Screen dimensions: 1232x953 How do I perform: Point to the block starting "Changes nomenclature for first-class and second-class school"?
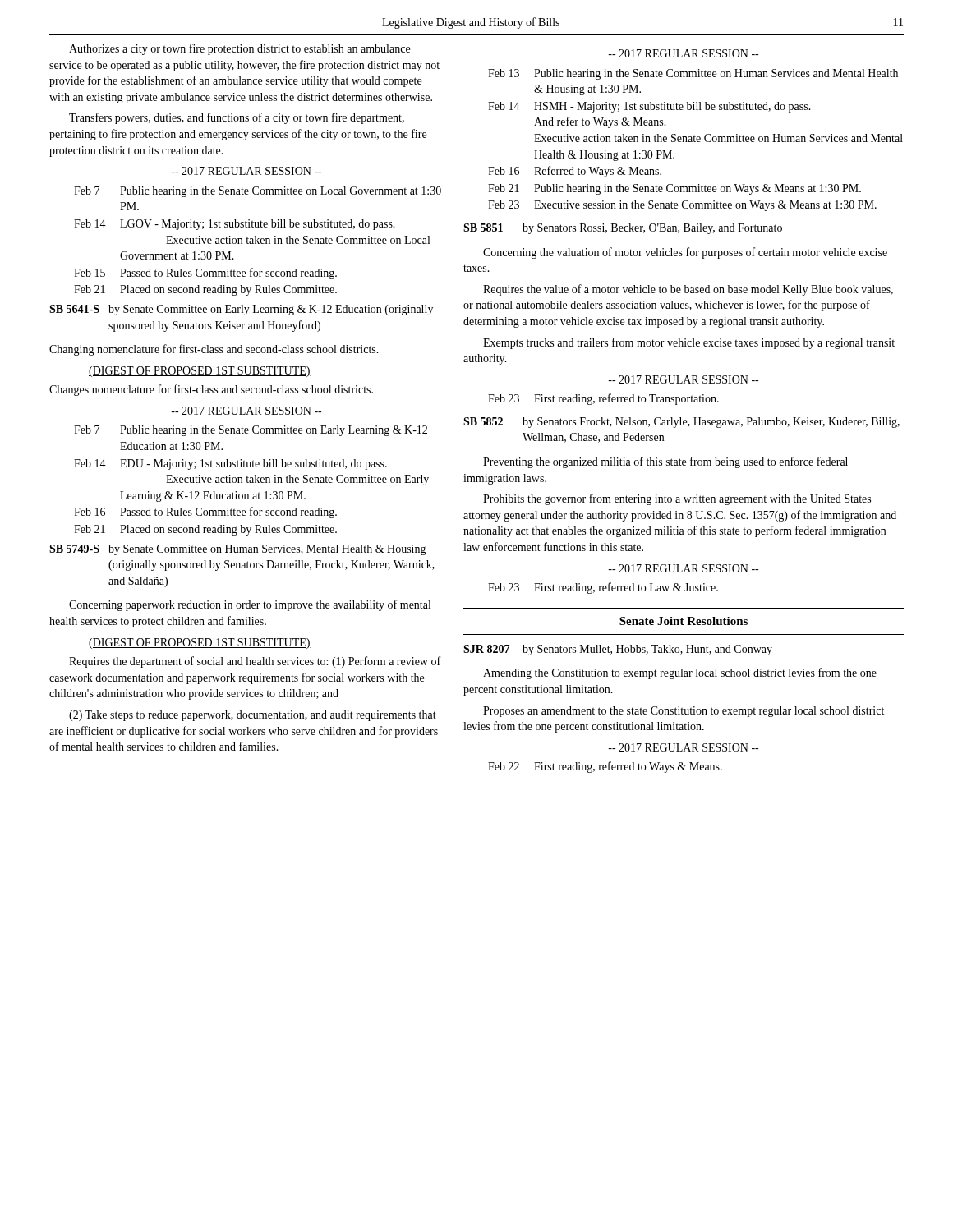tap(246, 390)
